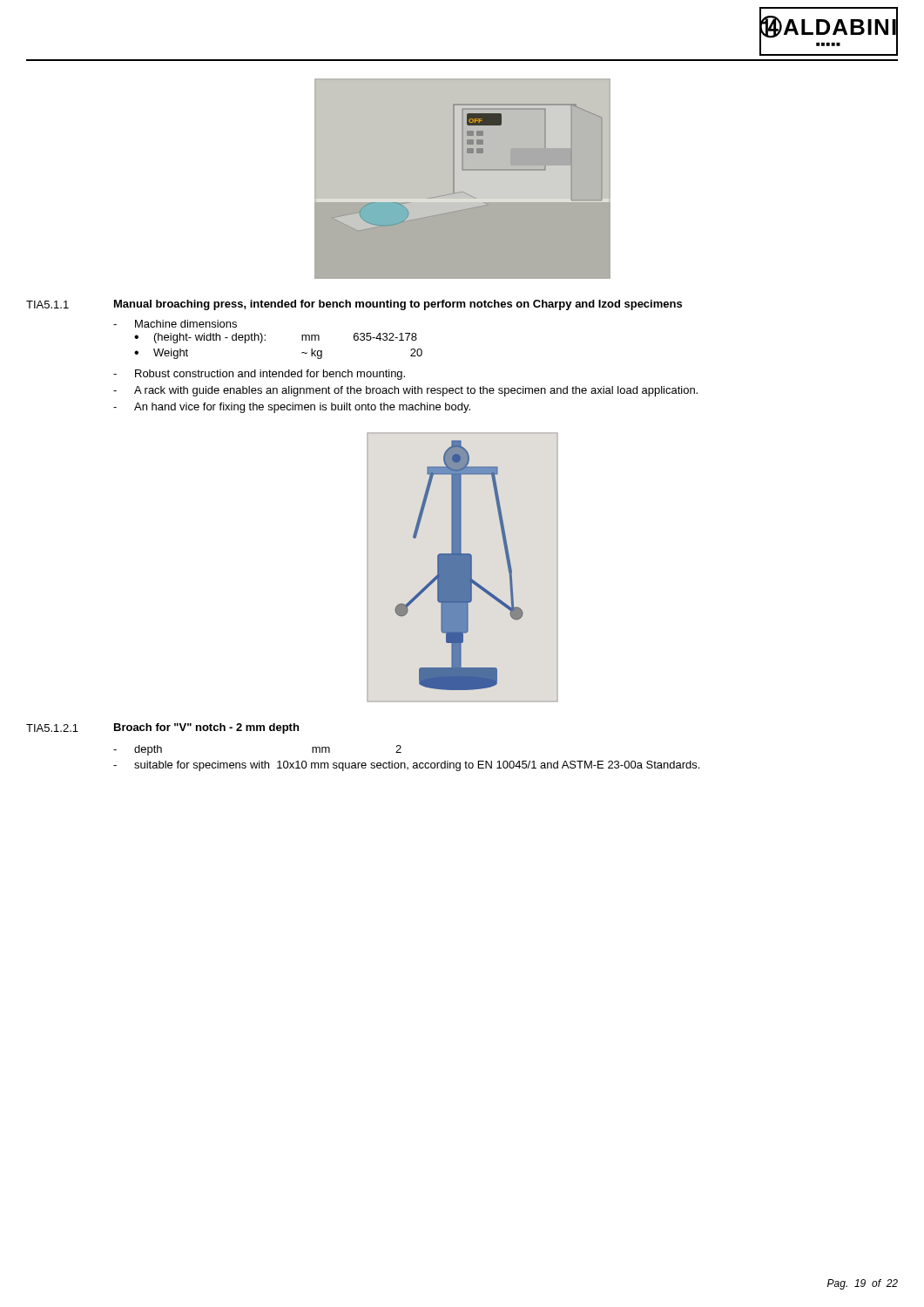Locate the section header that opens with "Broach for "V""
The image size is (924, 1307).
pyautogui.click(x=206, y=727)
